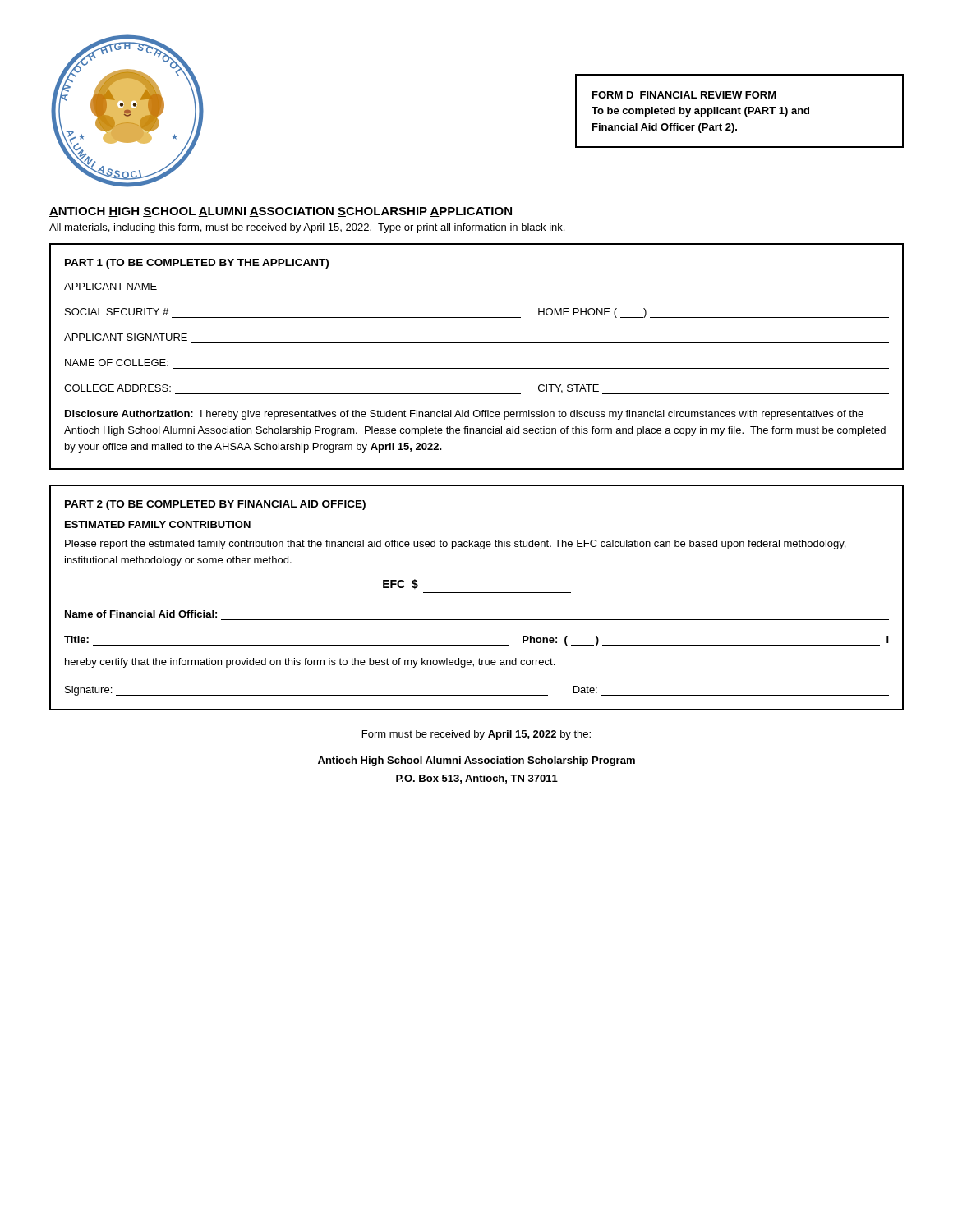Screen dimensions: 1232x953
Task: Where does it say "APPLICANT SIGNATURE"?
Action: 476,336
